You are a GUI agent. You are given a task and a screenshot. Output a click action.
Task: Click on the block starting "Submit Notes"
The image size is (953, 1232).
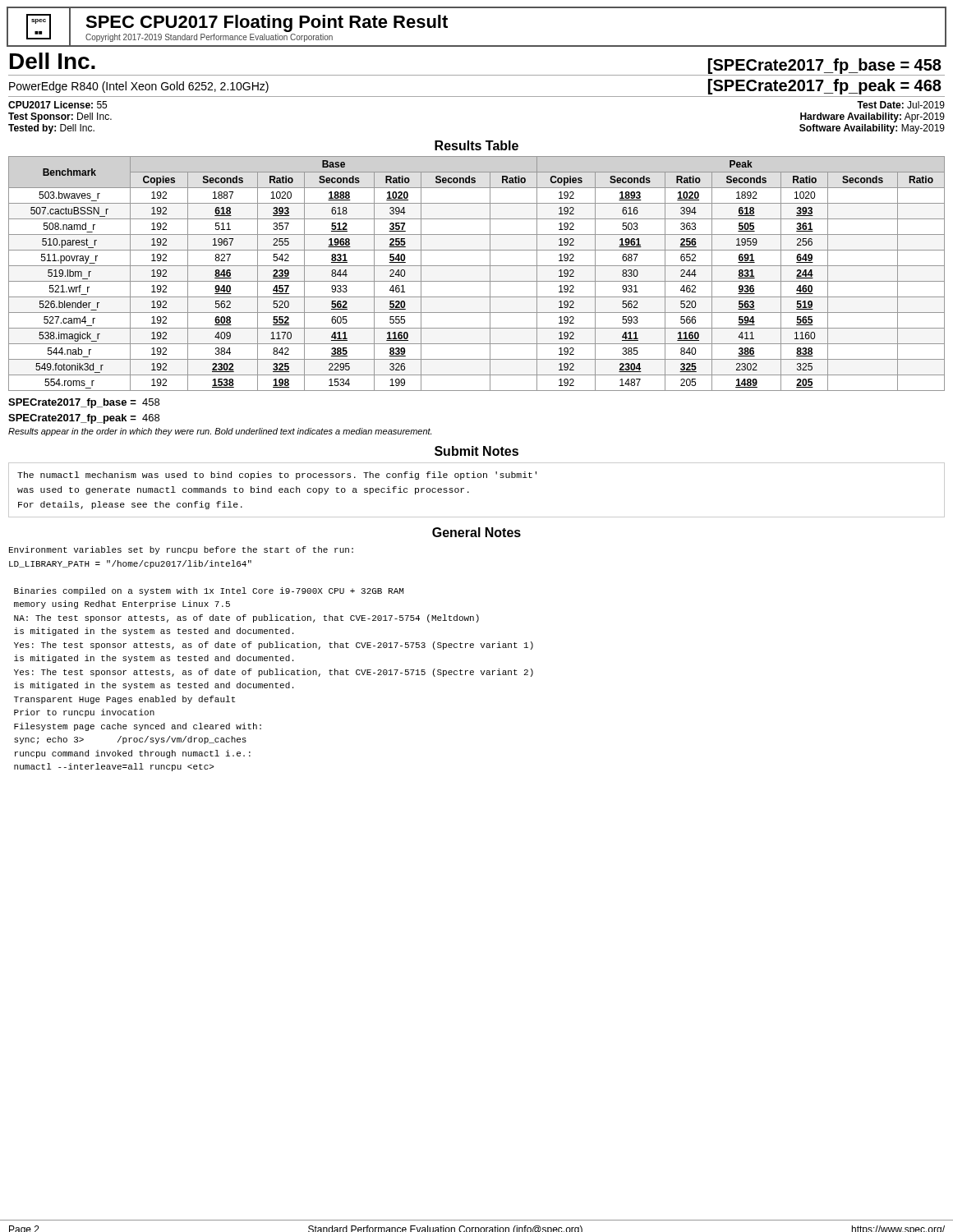click(476, 451)
